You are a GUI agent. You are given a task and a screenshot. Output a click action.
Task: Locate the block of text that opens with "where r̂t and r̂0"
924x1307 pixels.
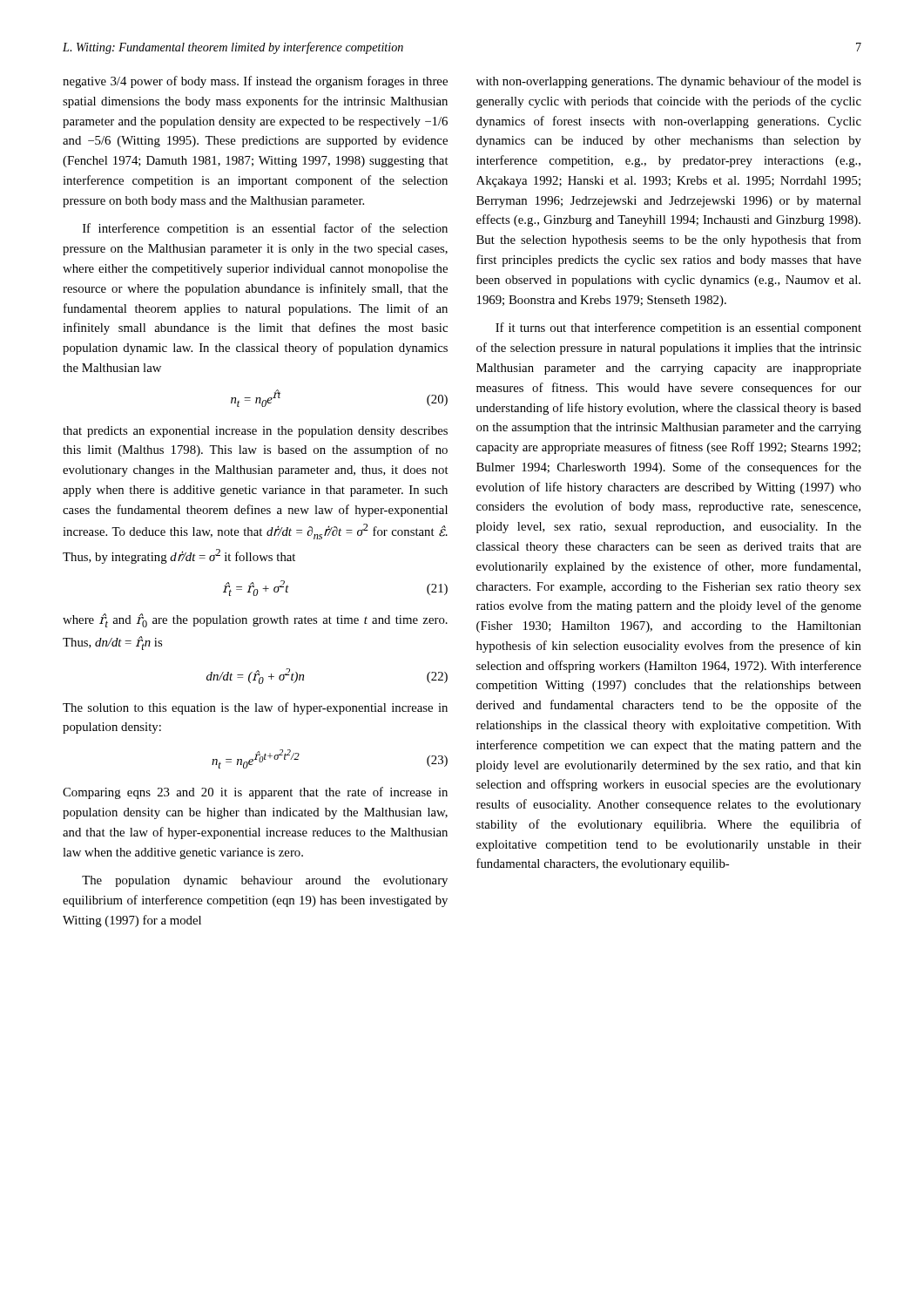pyautogui.click(x=255, y=632)
